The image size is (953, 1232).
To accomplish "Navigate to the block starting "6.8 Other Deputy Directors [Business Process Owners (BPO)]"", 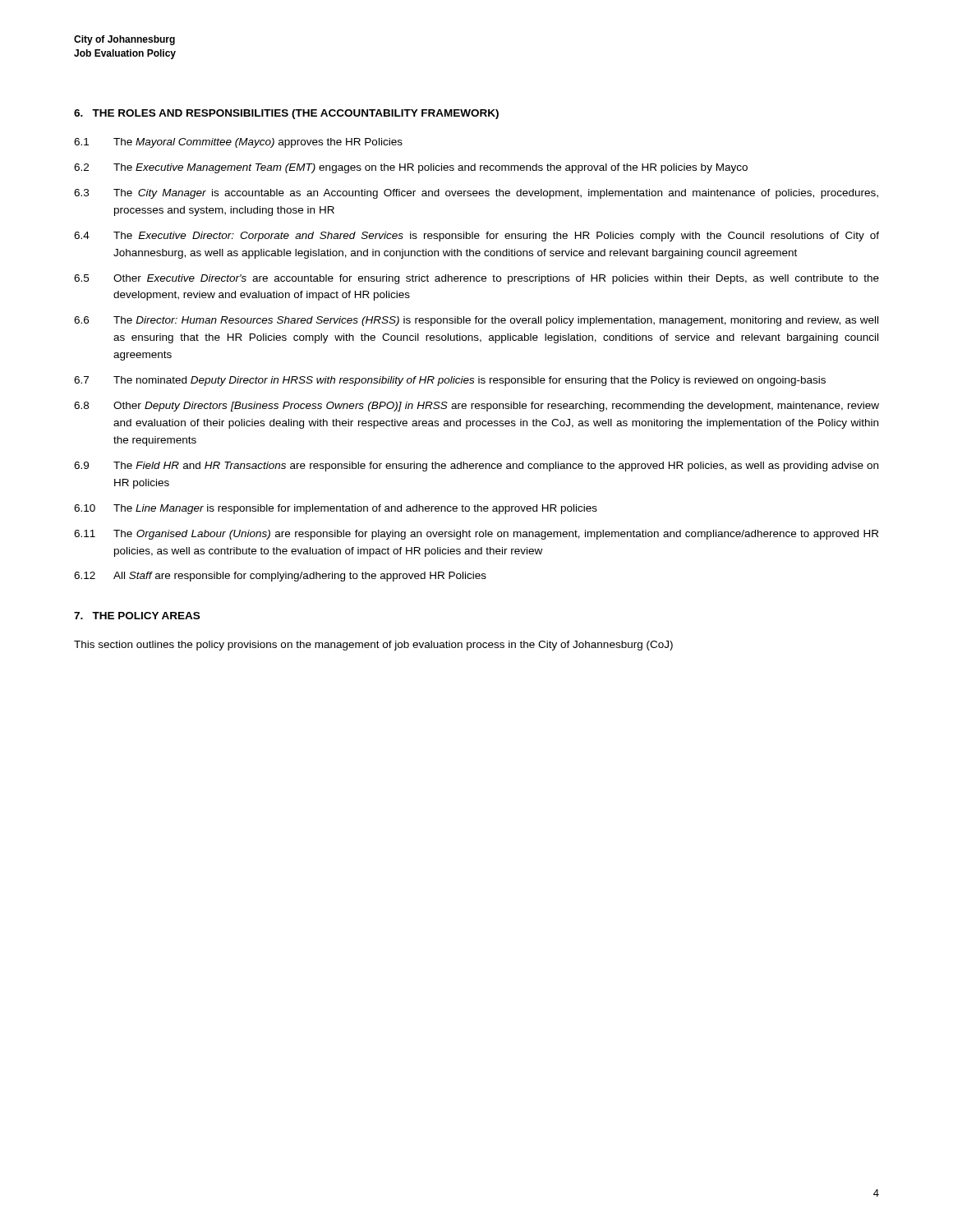I will point(476,423).
